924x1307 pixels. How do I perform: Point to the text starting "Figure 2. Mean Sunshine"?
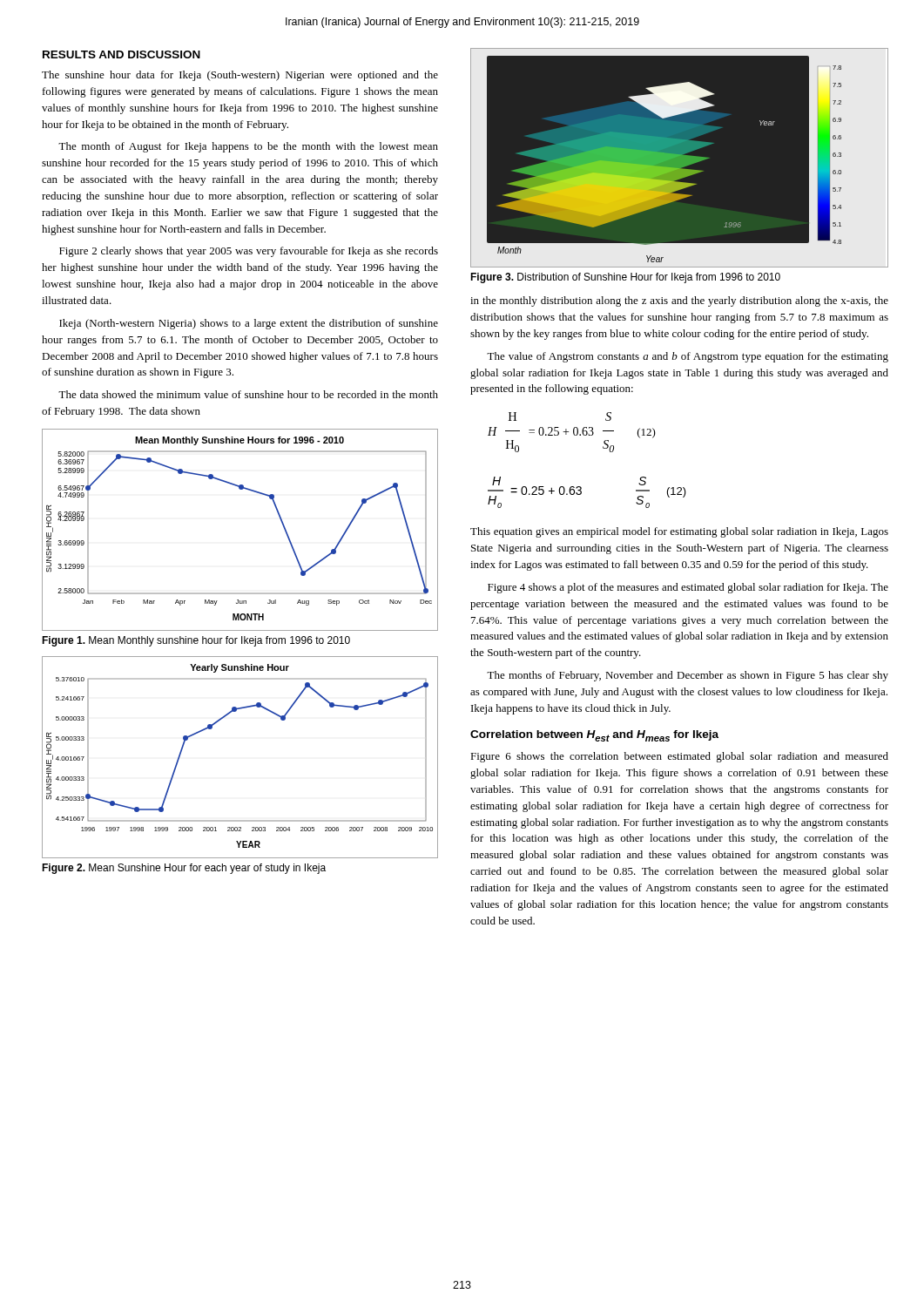pos(184,868)
